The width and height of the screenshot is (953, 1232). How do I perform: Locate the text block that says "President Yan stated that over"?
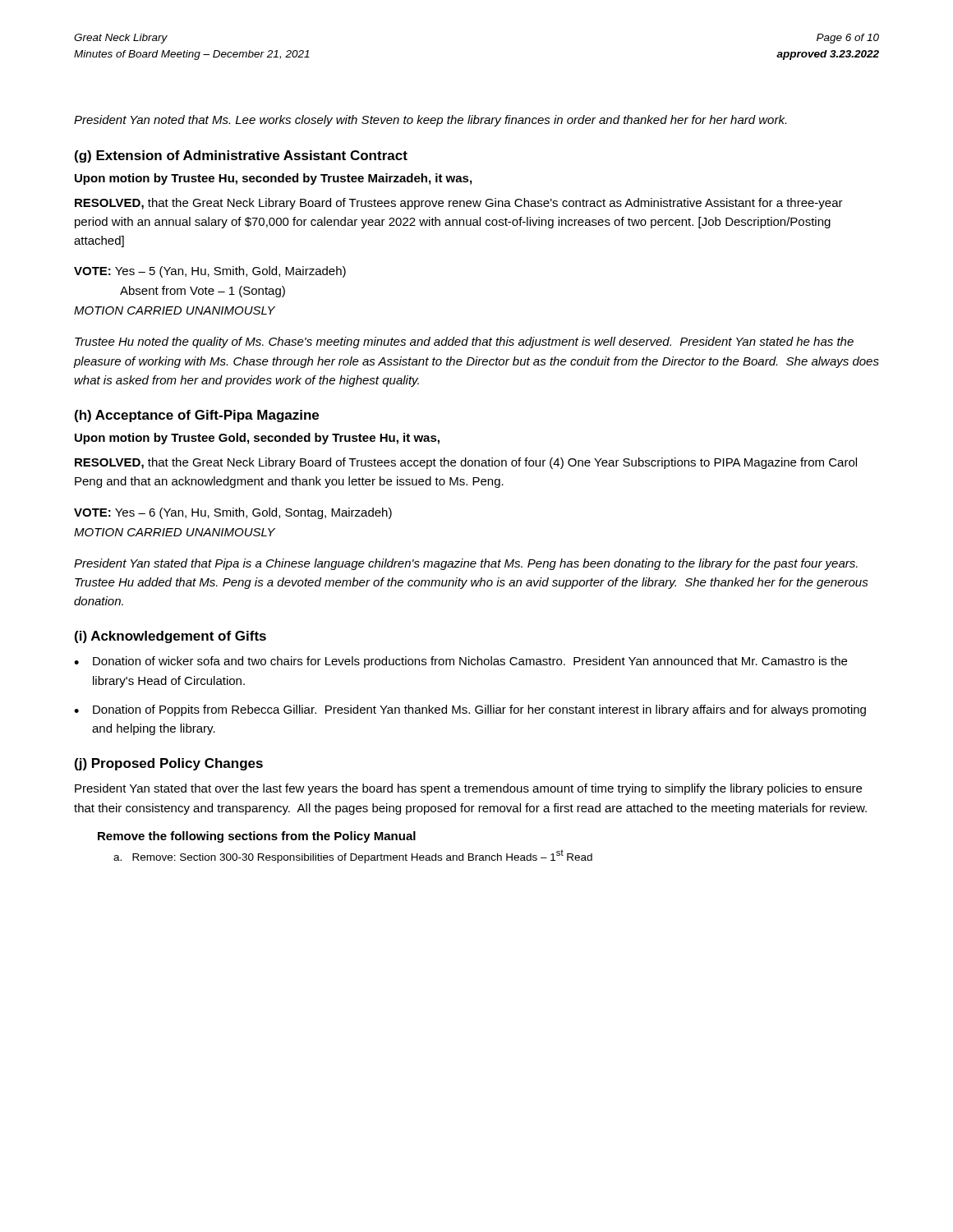click(471, 798)
